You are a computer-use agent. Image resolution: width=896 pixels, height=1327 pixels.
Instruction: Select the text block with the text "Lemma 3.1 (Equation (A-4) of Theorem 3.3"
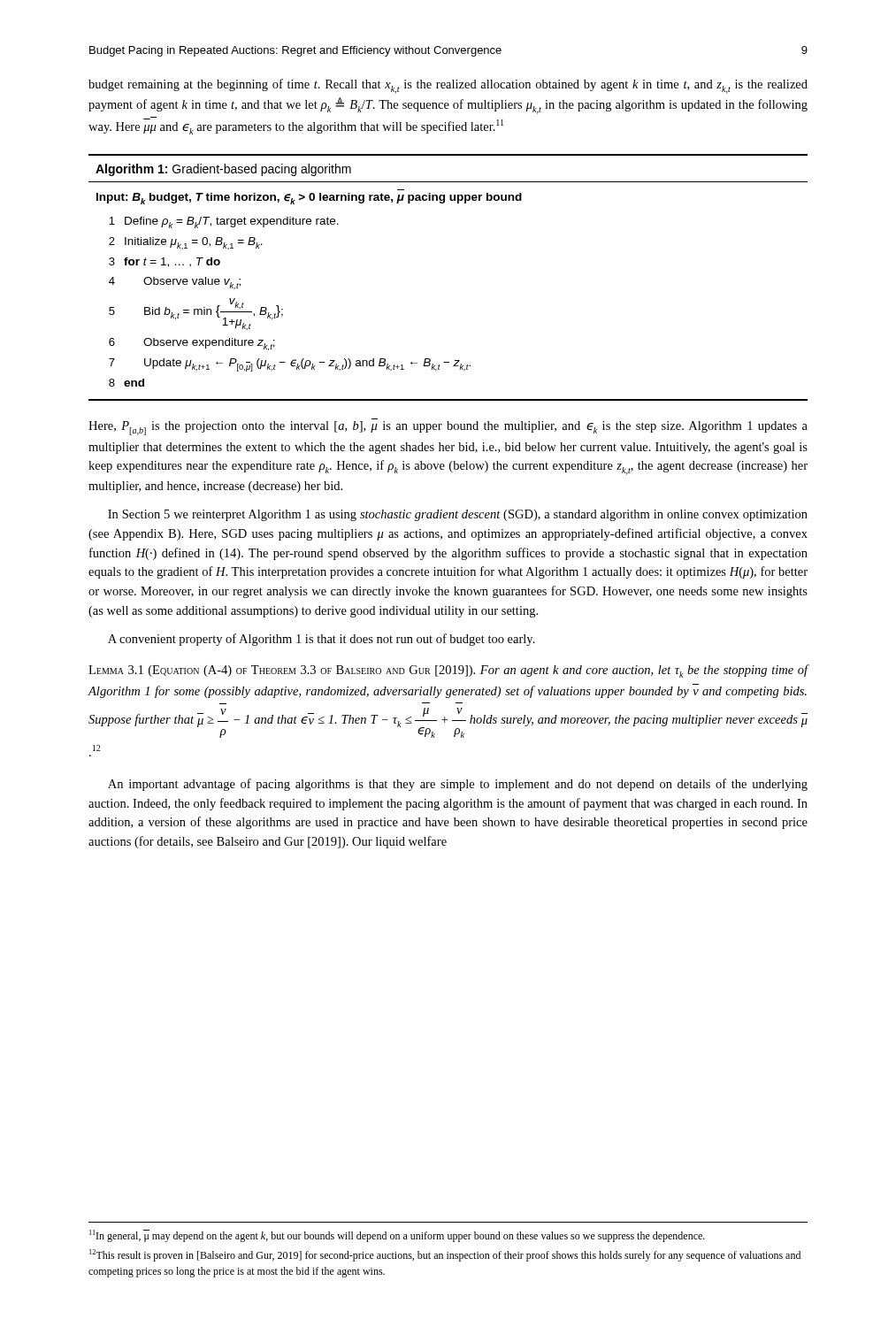click(448, 712)
